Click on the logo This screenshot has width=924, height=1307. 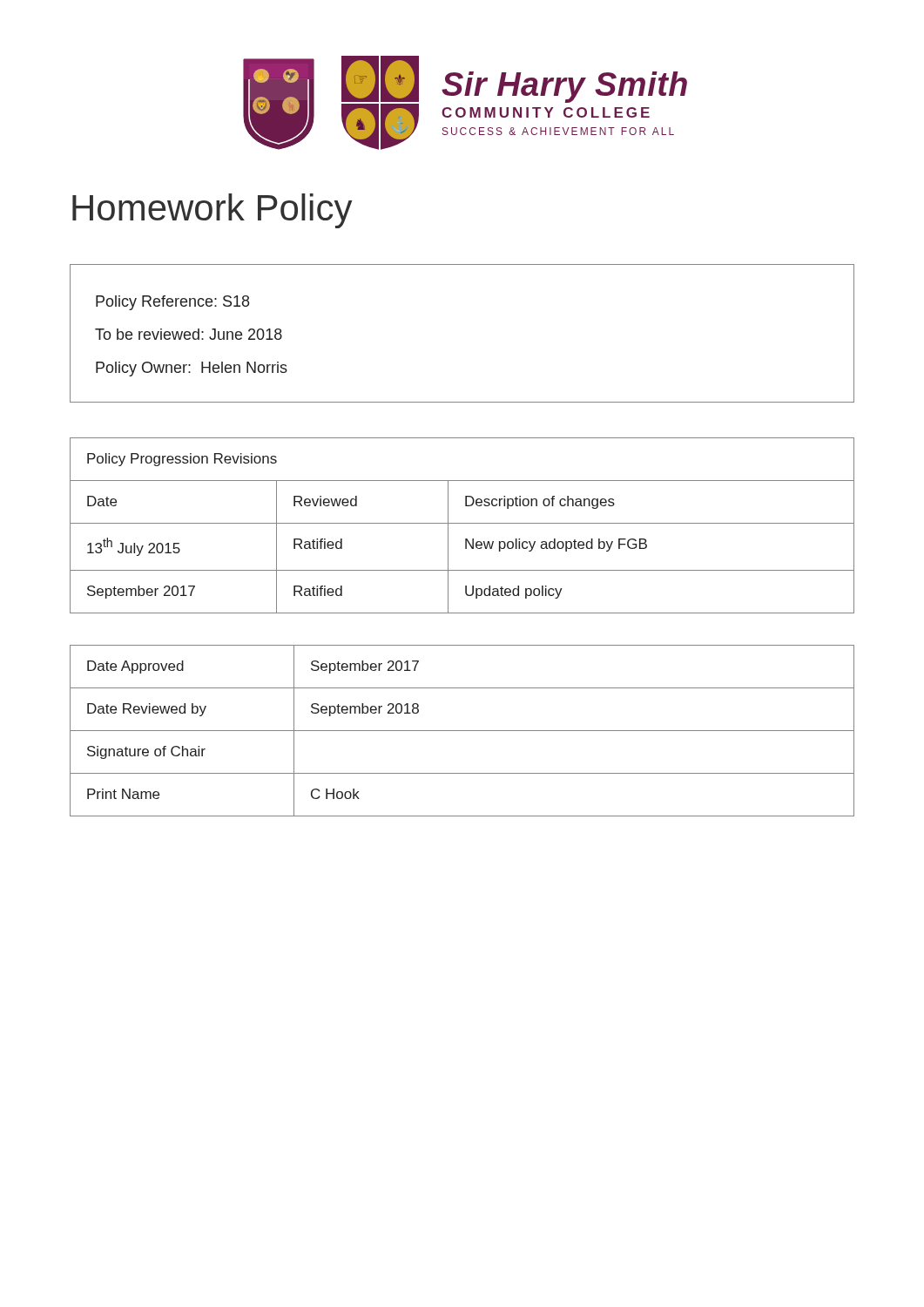[x=462, y=102]
